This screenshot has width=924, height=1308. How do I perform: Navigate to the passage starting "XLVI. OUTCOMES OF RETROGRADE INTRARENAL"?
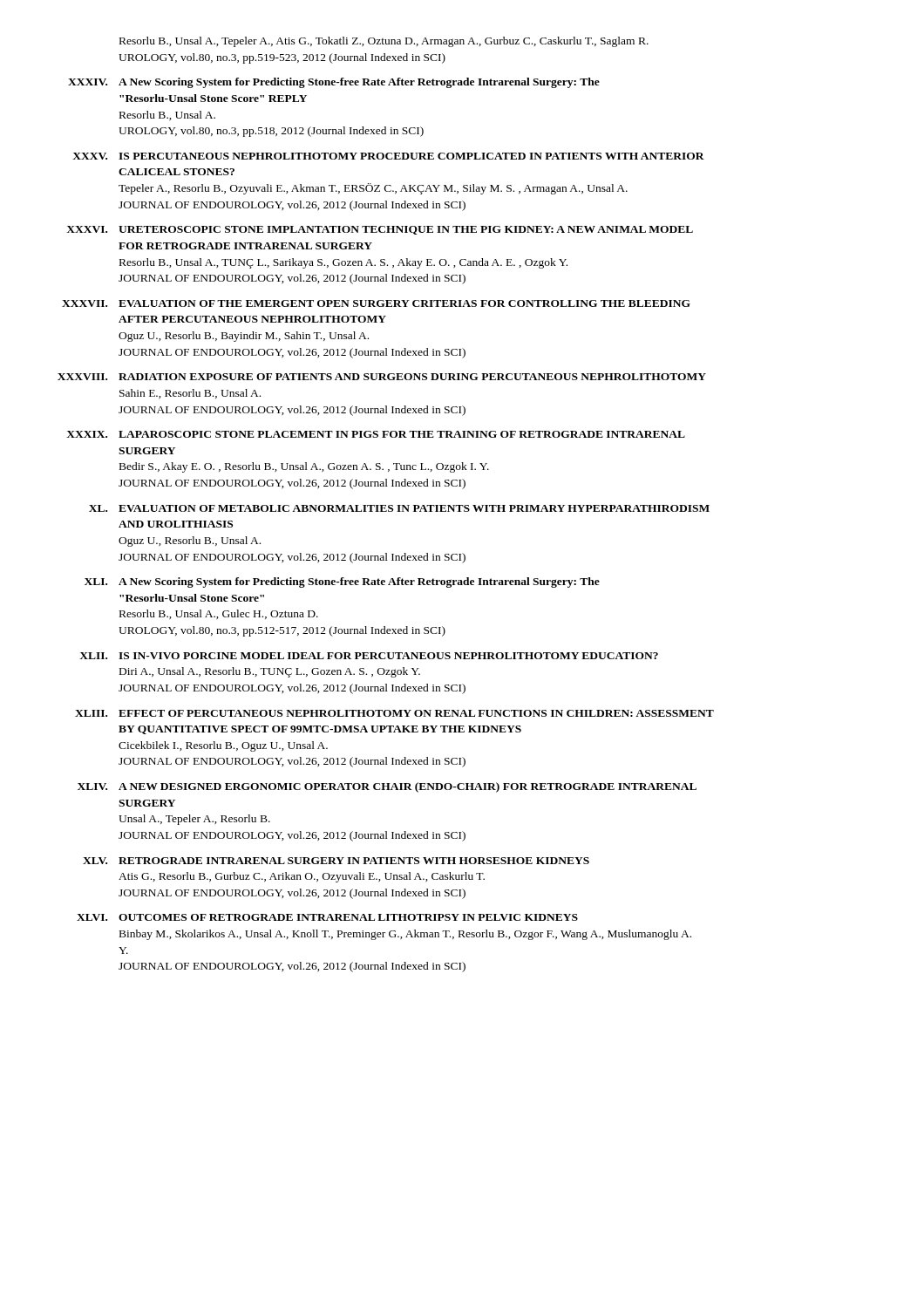(x=462, y=942)
